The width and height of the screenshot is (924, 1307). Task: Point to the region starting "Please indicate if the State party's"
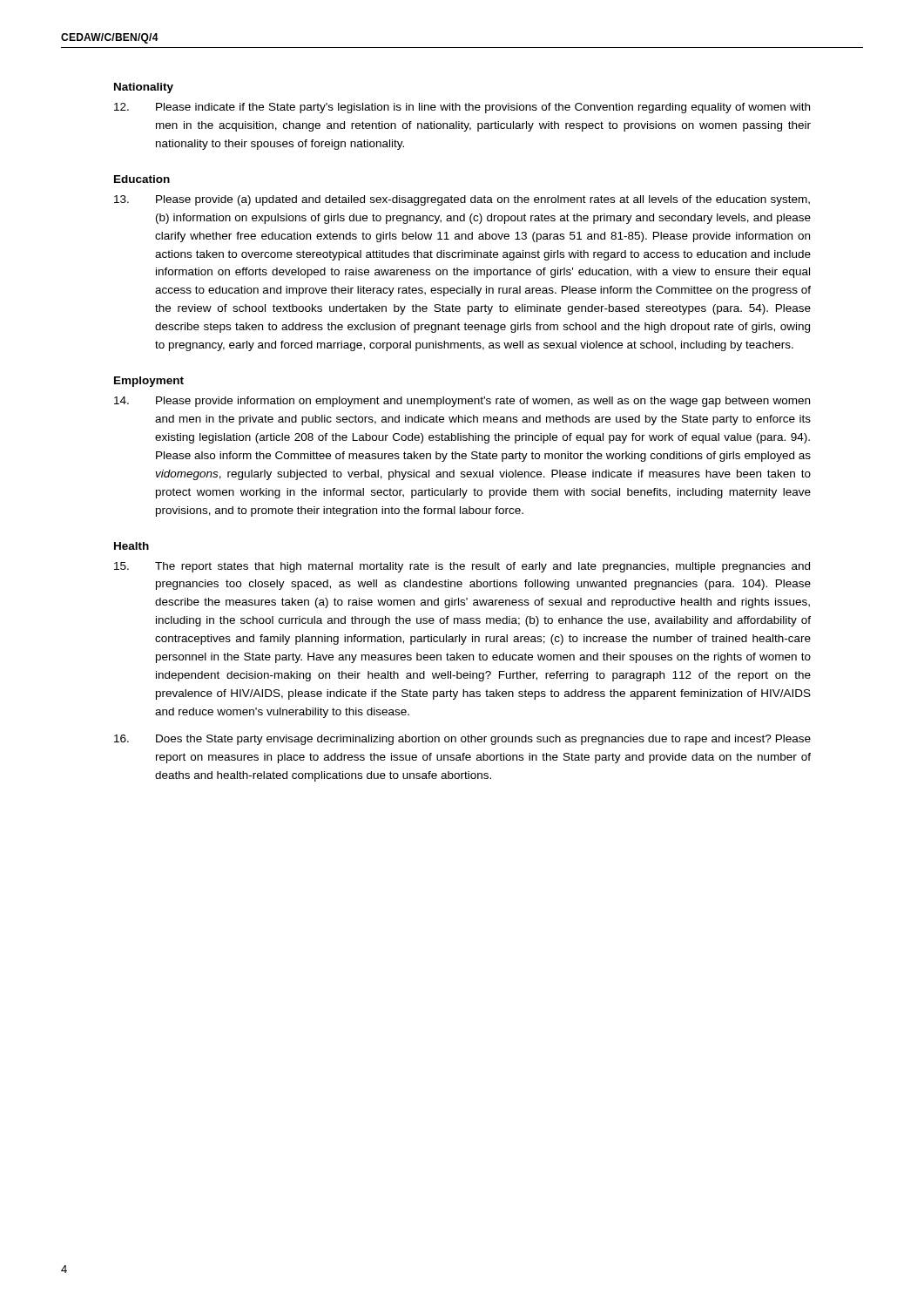pos(462,126)
